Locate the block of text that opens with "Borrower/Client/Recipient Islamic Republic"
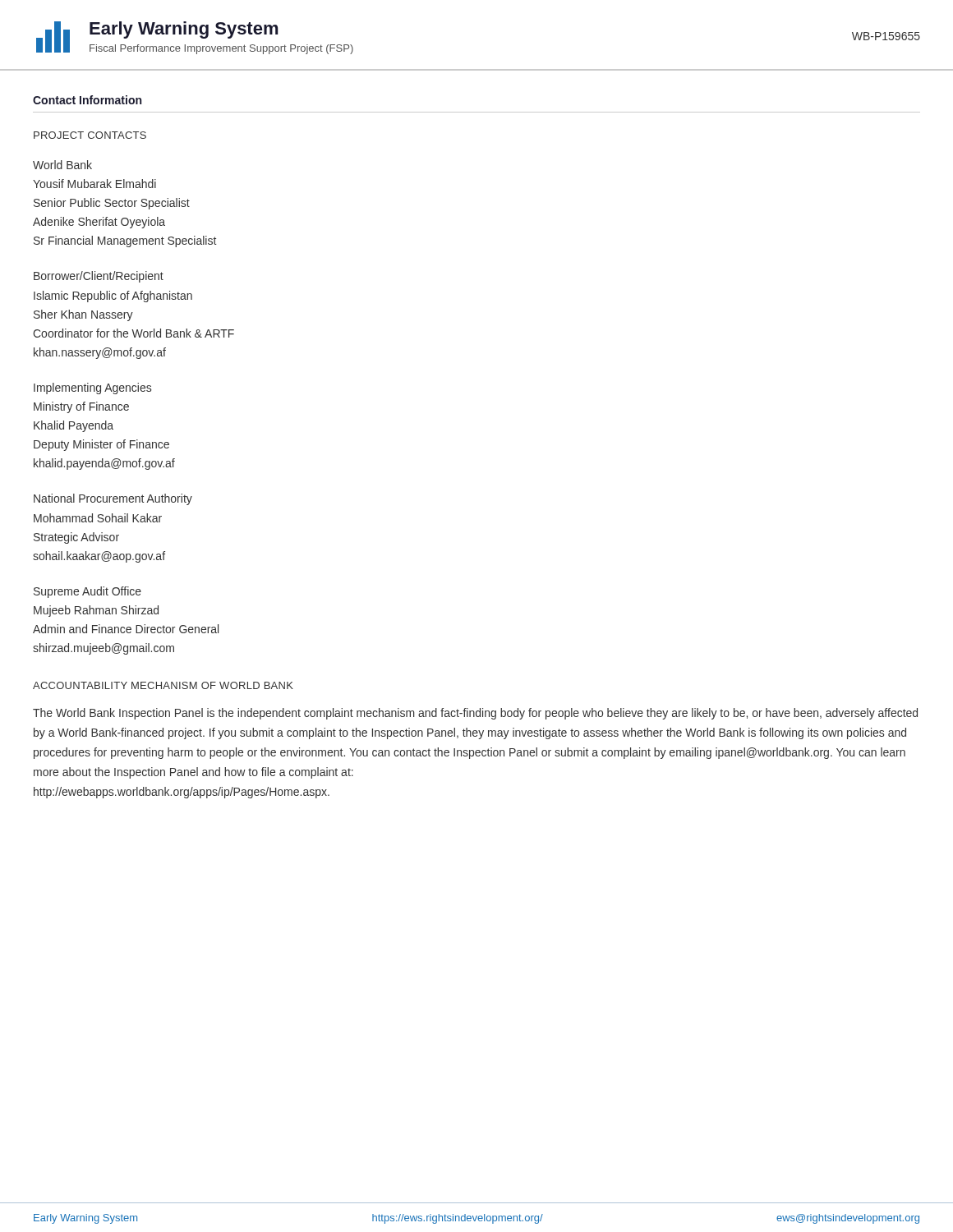 tap(99, 277)
